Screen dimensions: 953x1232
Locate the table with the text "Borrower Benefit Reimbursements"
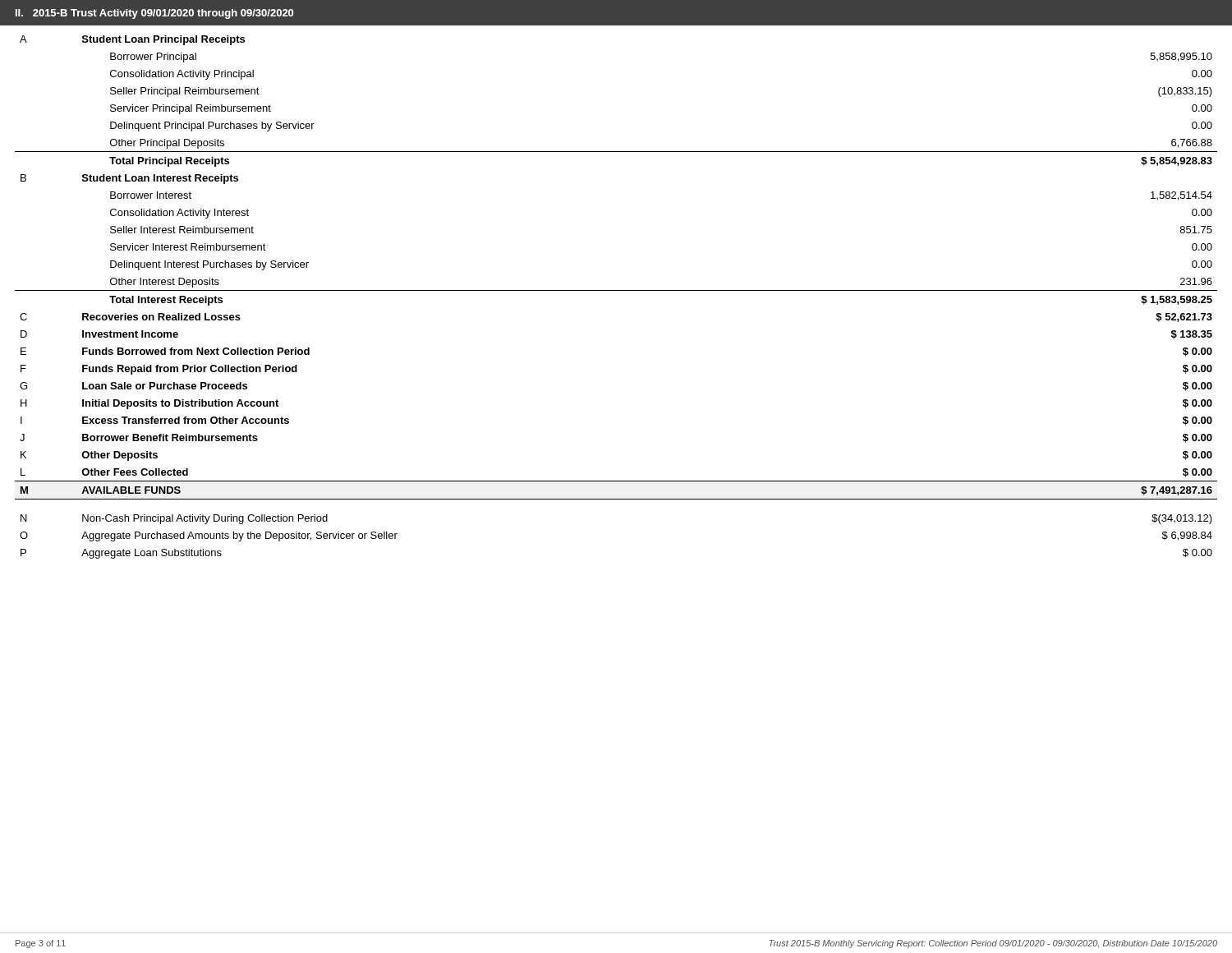(x=616, y=296)
